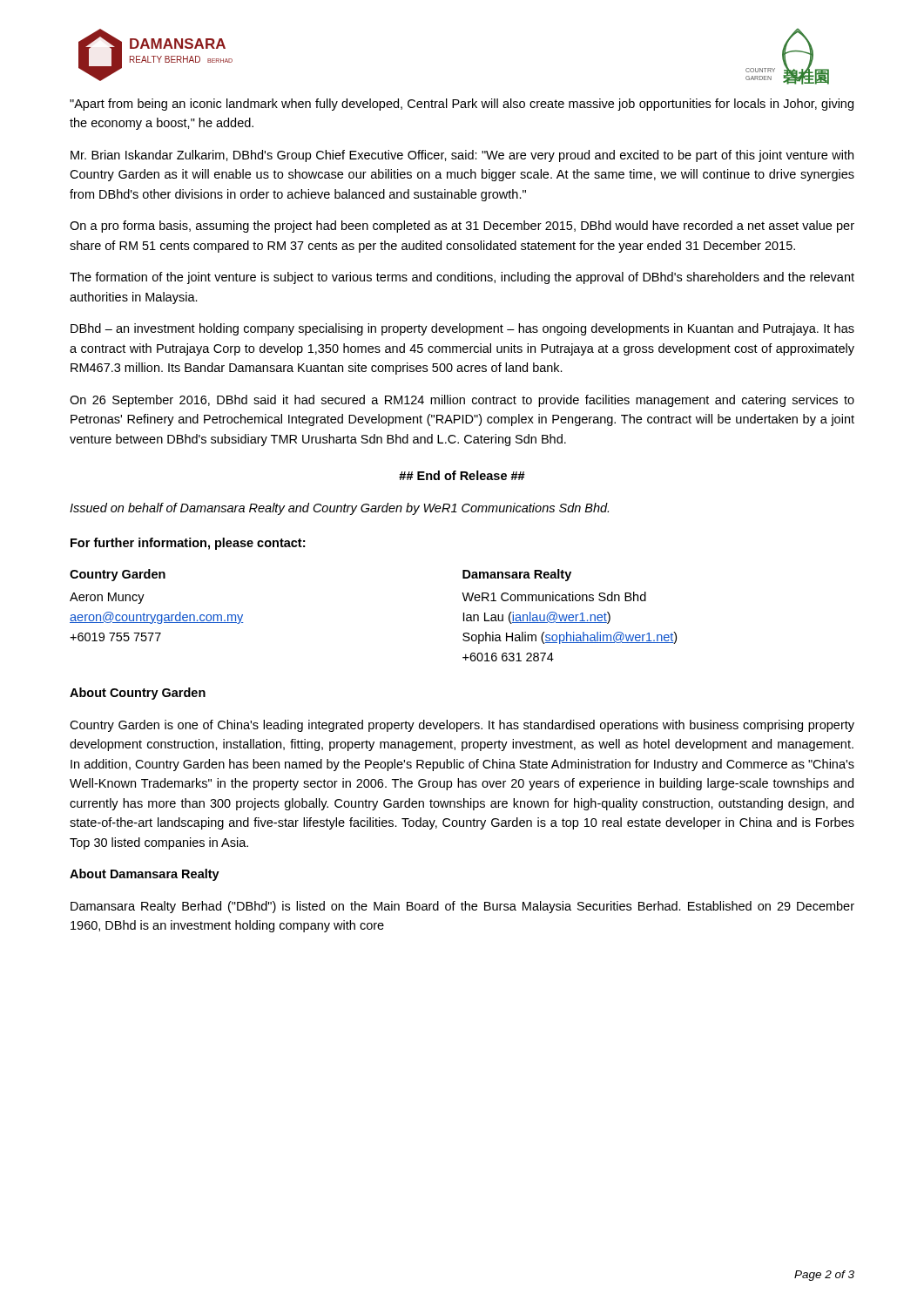The height and width of the screenshot is (1307, 924).
Task: Click on the text block that reads "Damansara Realty WeR1 Communications"
Action: 517,575
